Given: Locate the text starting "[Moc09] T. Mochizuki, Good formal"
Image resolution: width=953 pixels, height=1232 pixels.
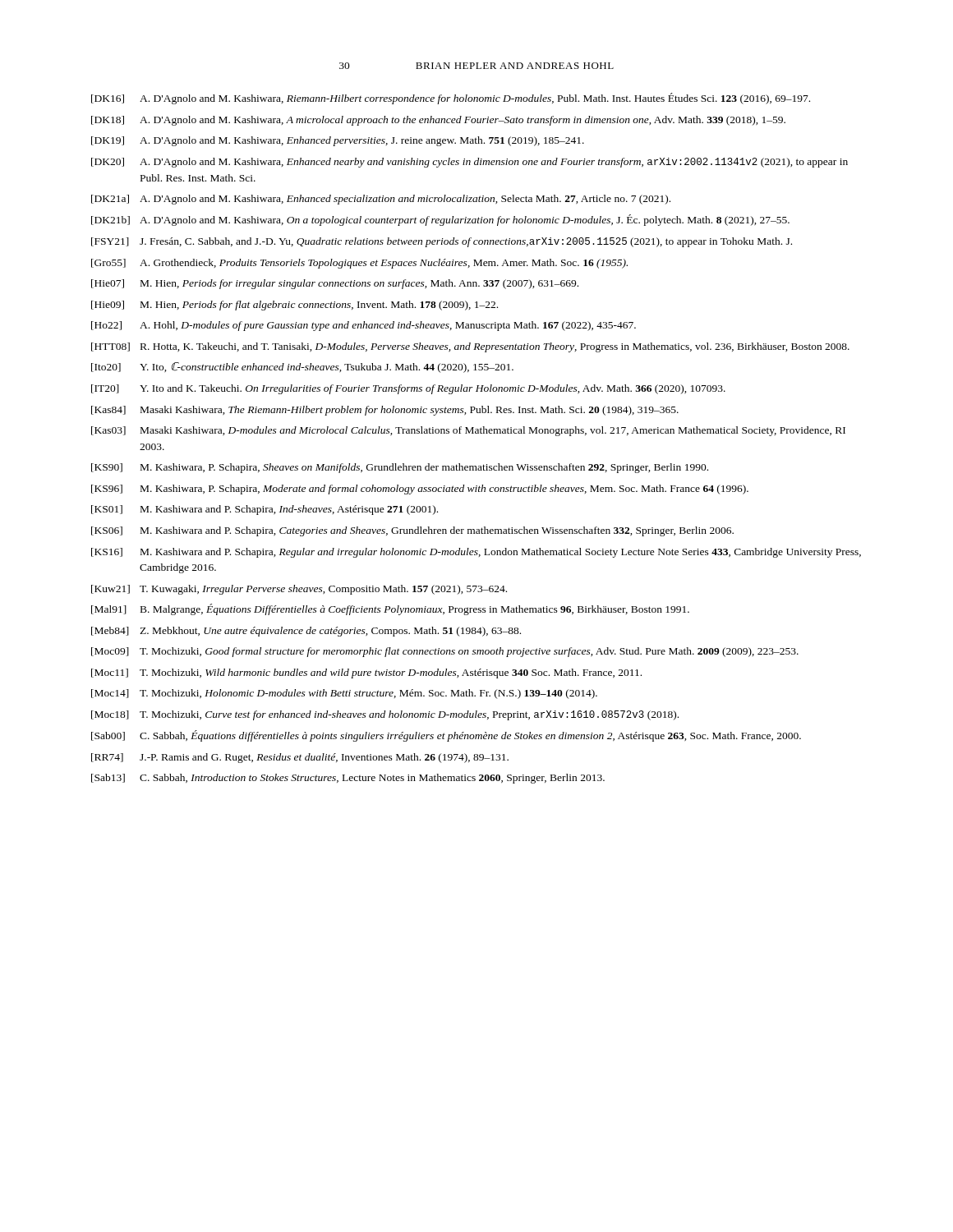Looking at the screenshot, I should 476,651.
